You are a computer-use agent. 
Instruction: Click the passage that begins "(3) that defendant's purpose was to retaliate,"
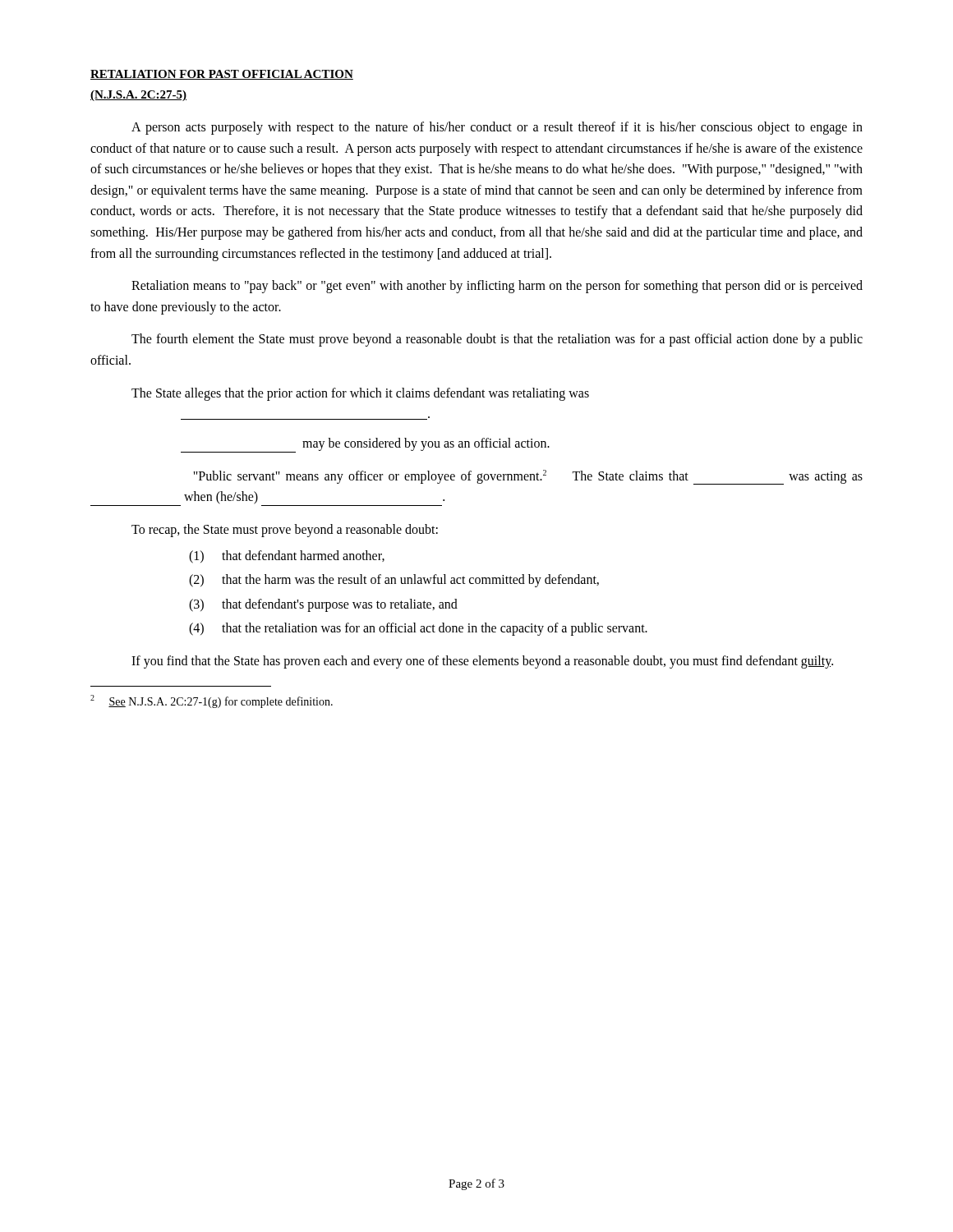tap(323, 605)
